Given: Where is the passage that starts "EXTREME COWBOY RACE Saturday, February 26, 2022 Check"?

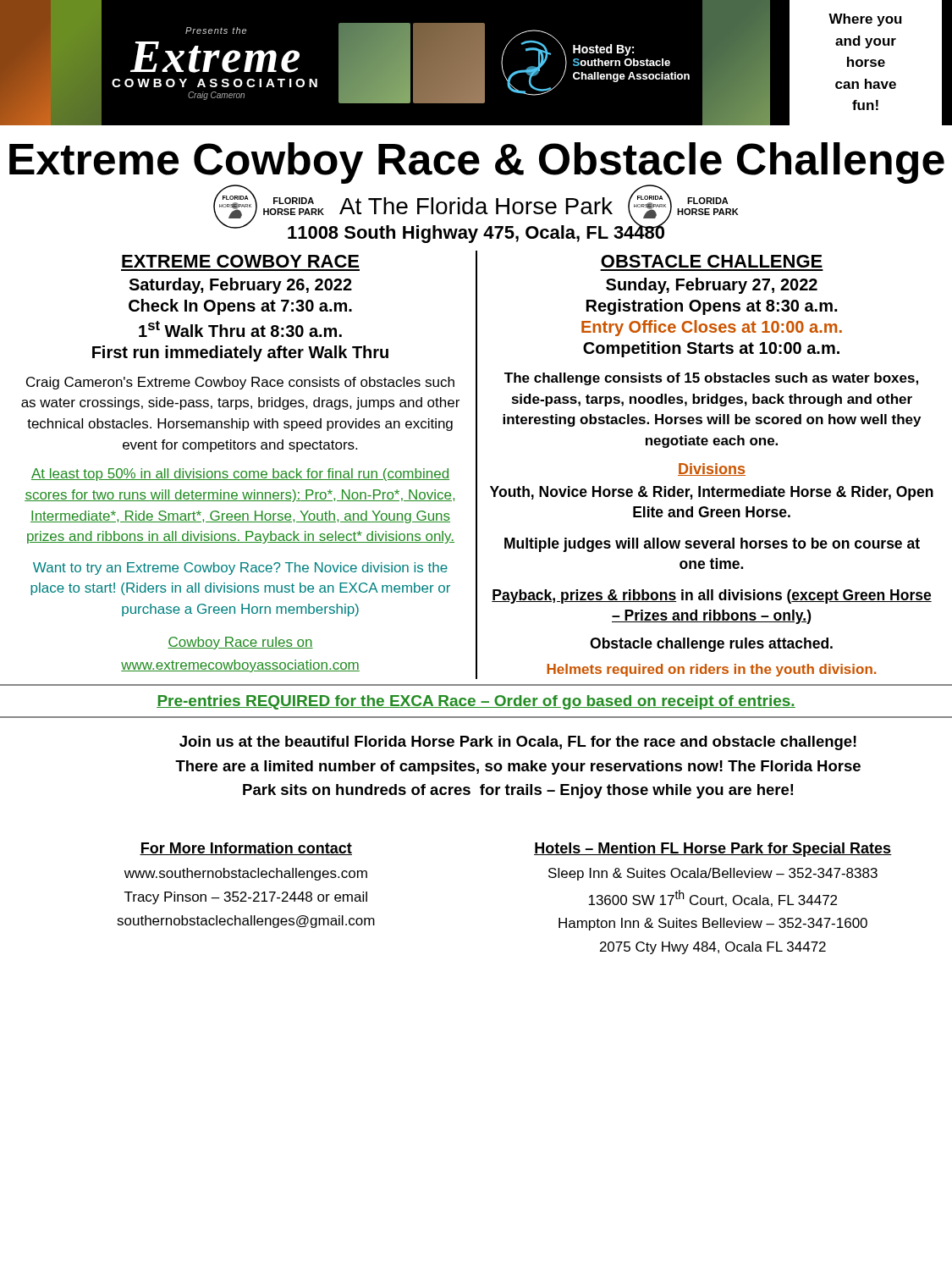Looking at the screenshot, I should (240, 464).
